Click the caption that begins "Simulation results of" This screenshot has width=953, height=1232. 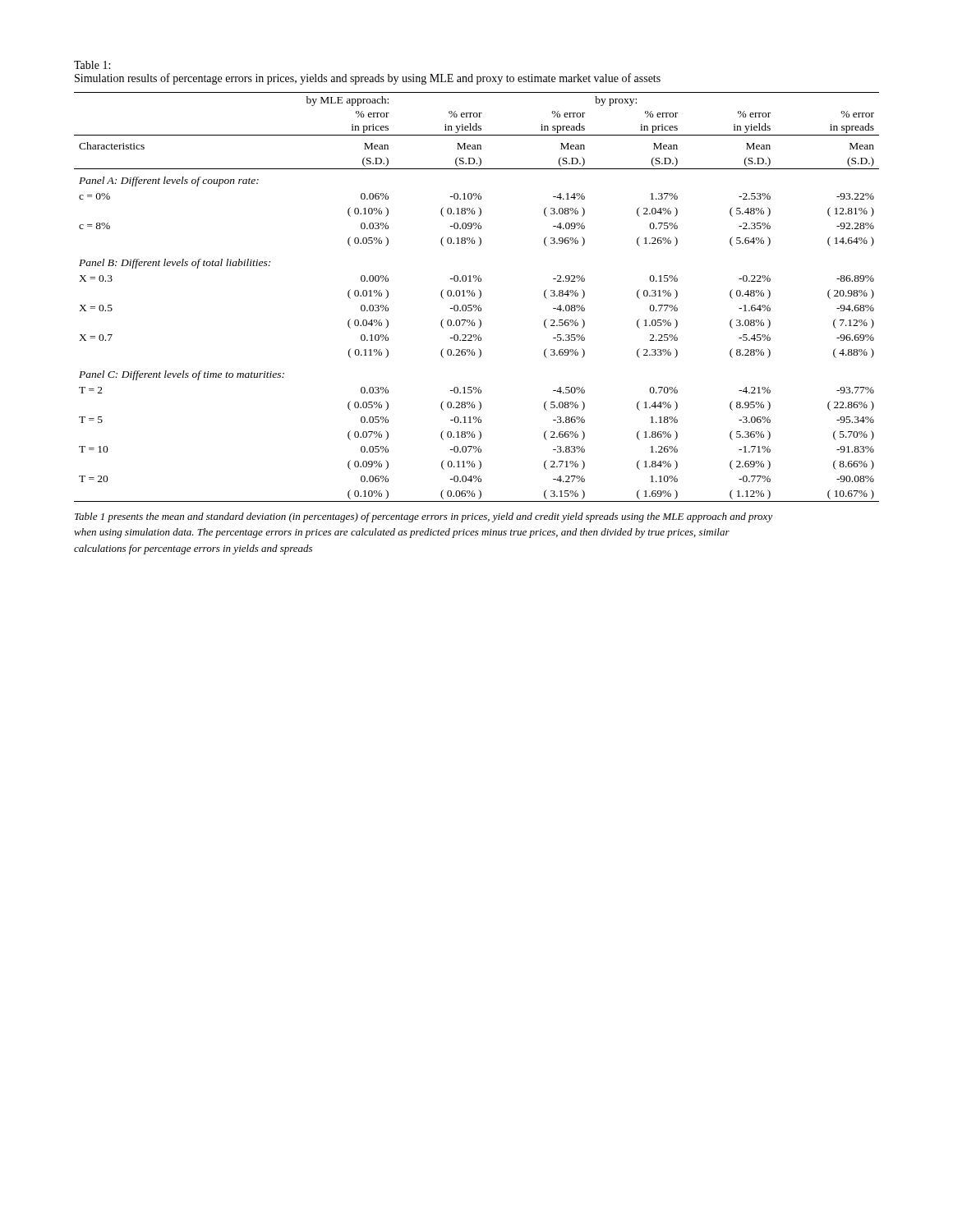pyautogui.click(x=367, y=78)
